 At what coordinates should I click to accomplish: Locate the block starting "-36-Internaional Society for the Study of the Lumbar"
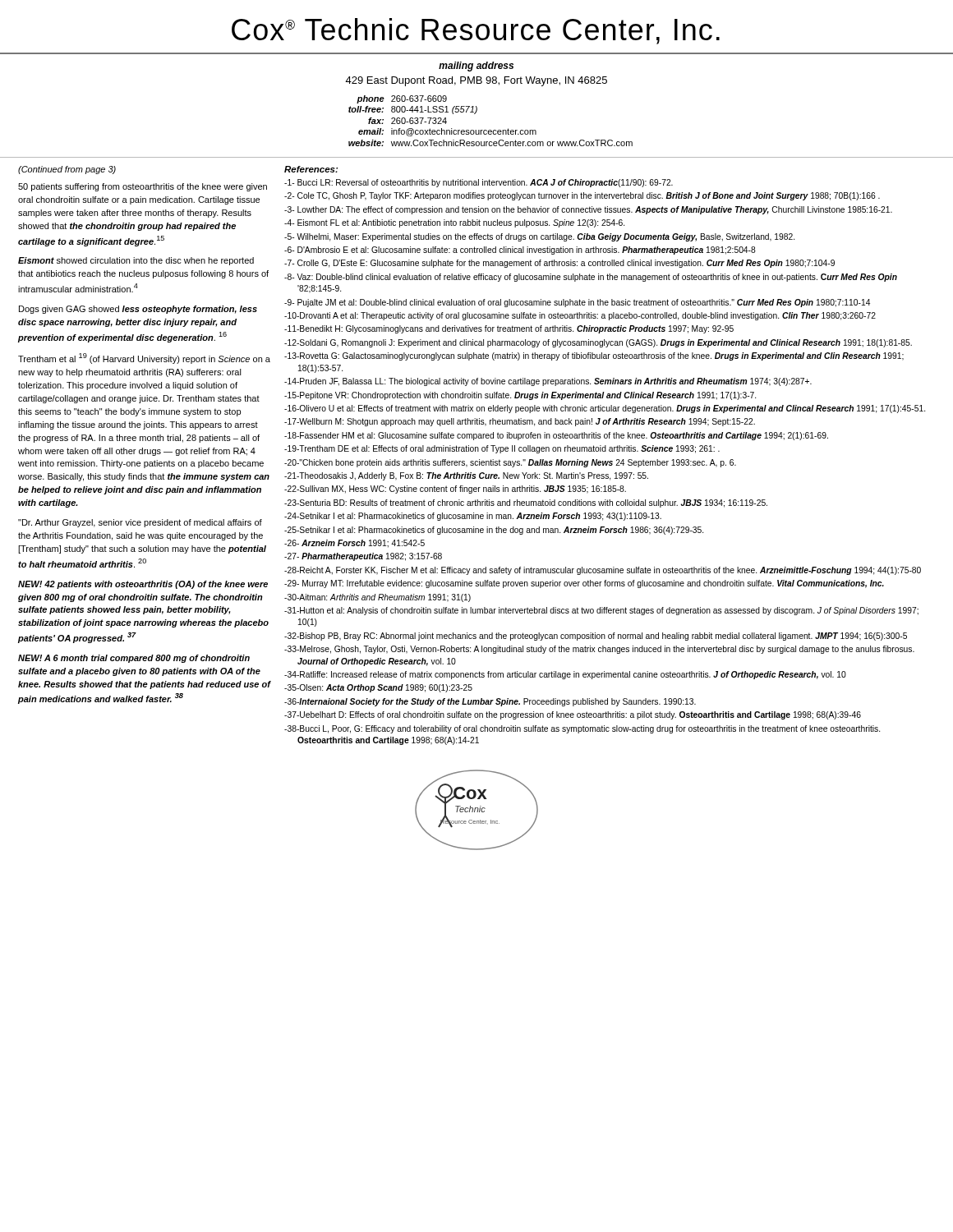490,702
